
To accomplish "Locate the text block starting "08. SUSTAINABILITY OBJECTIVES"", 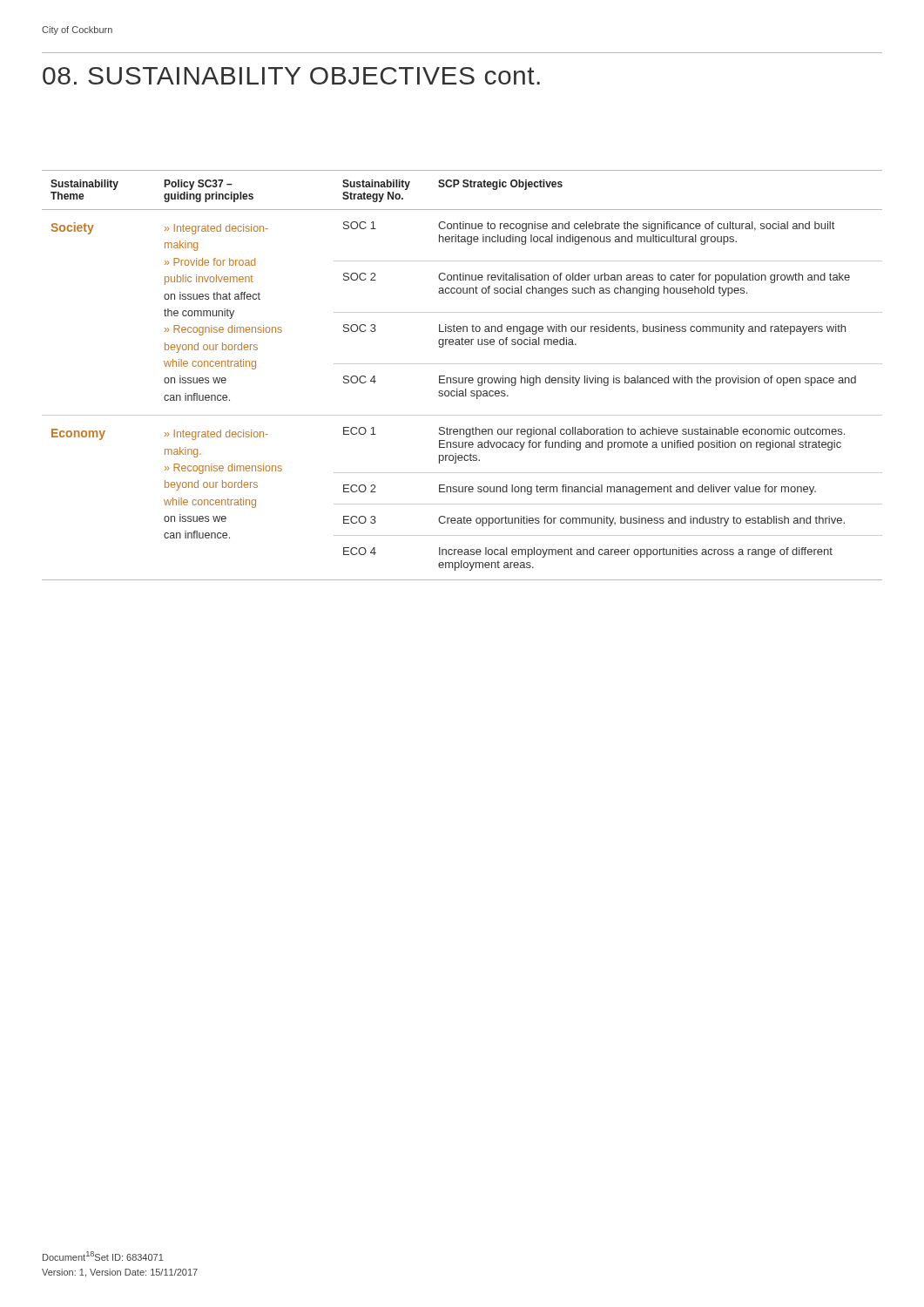I will (292, 75).
